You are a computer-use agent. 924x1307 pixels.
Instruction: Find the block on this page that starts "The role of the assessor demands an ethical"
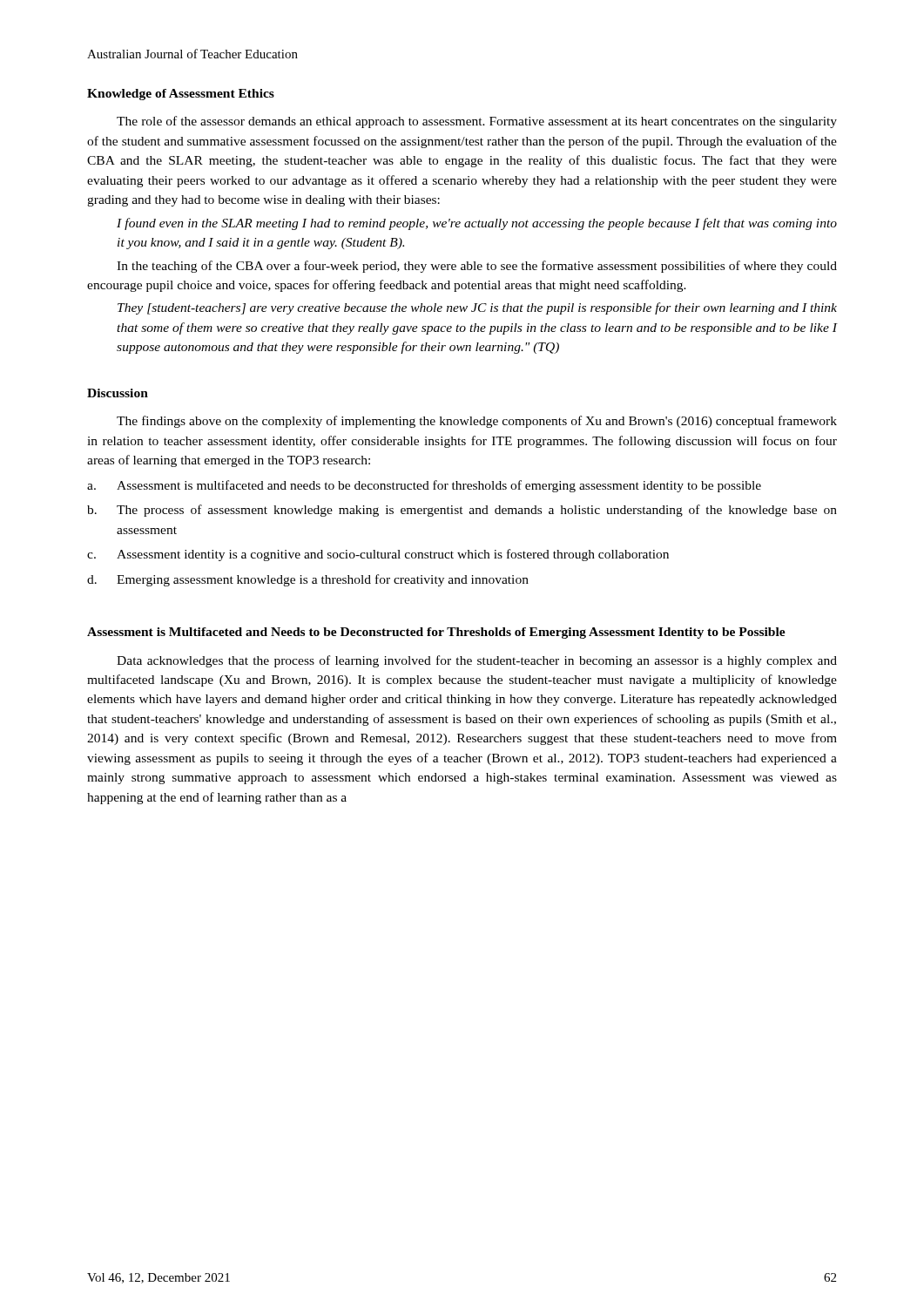[462, 161]
